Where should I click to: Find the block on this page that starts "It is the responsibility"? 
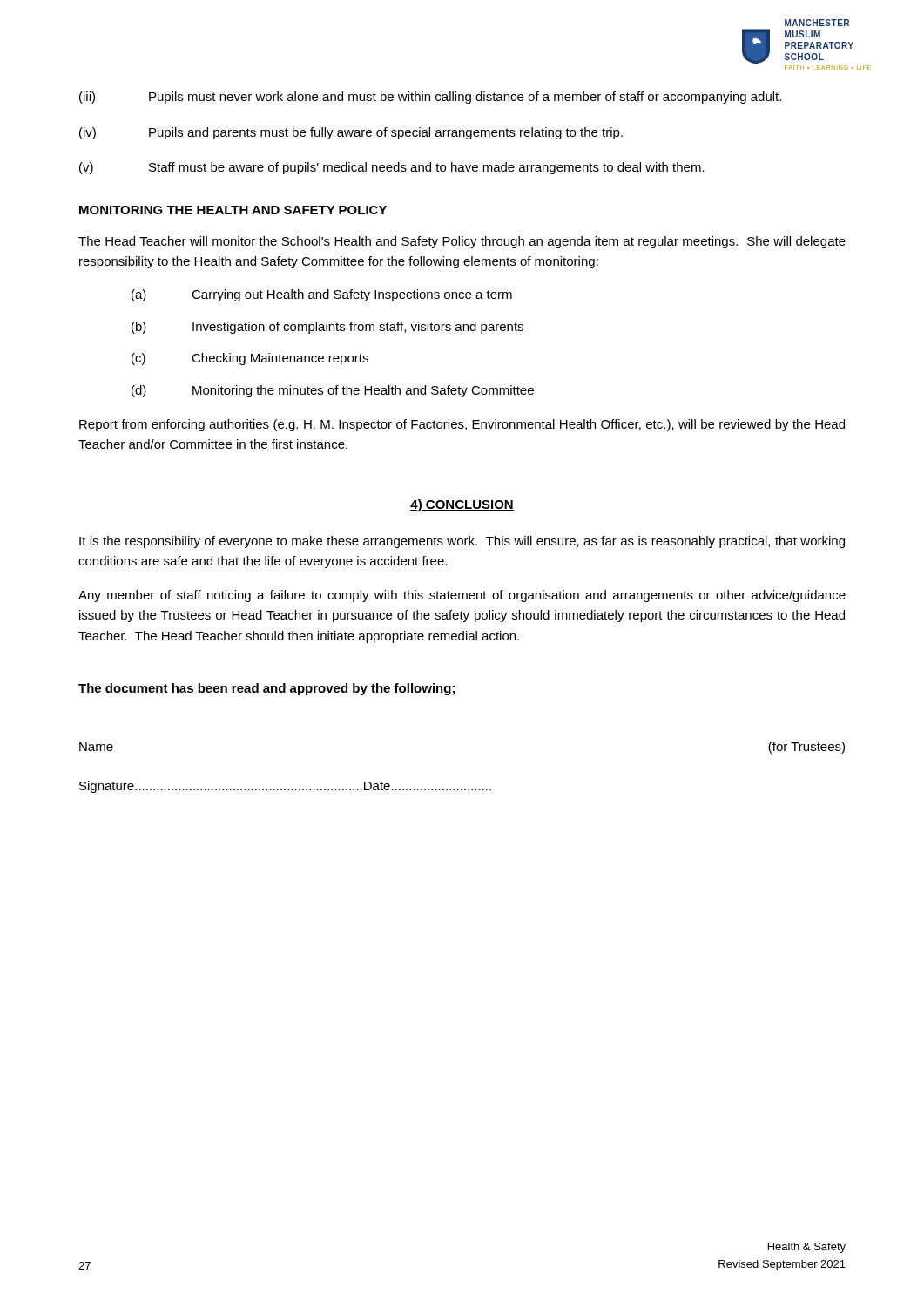462,550
